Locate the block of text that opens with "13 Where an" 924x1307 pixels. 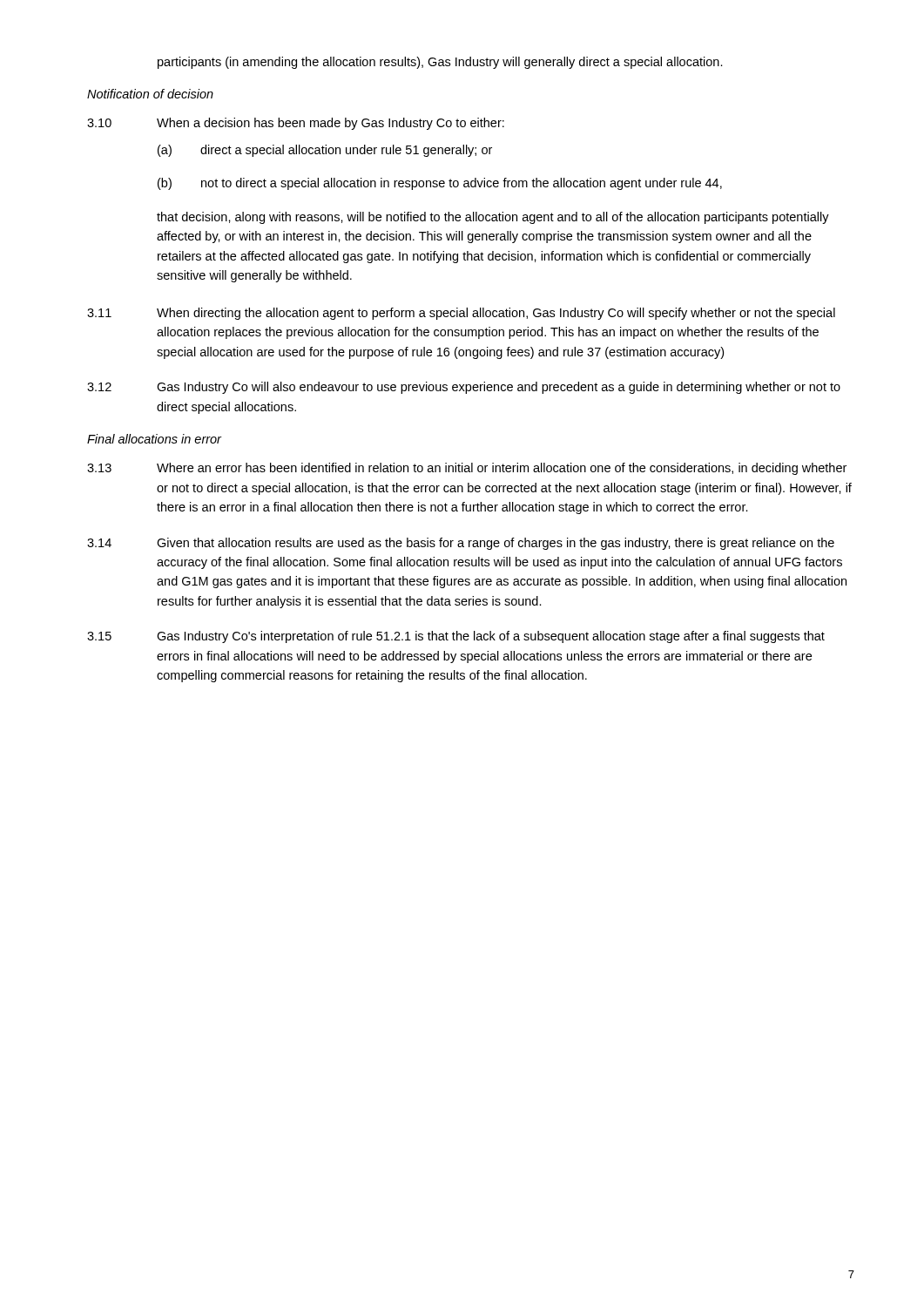(471, 488)
